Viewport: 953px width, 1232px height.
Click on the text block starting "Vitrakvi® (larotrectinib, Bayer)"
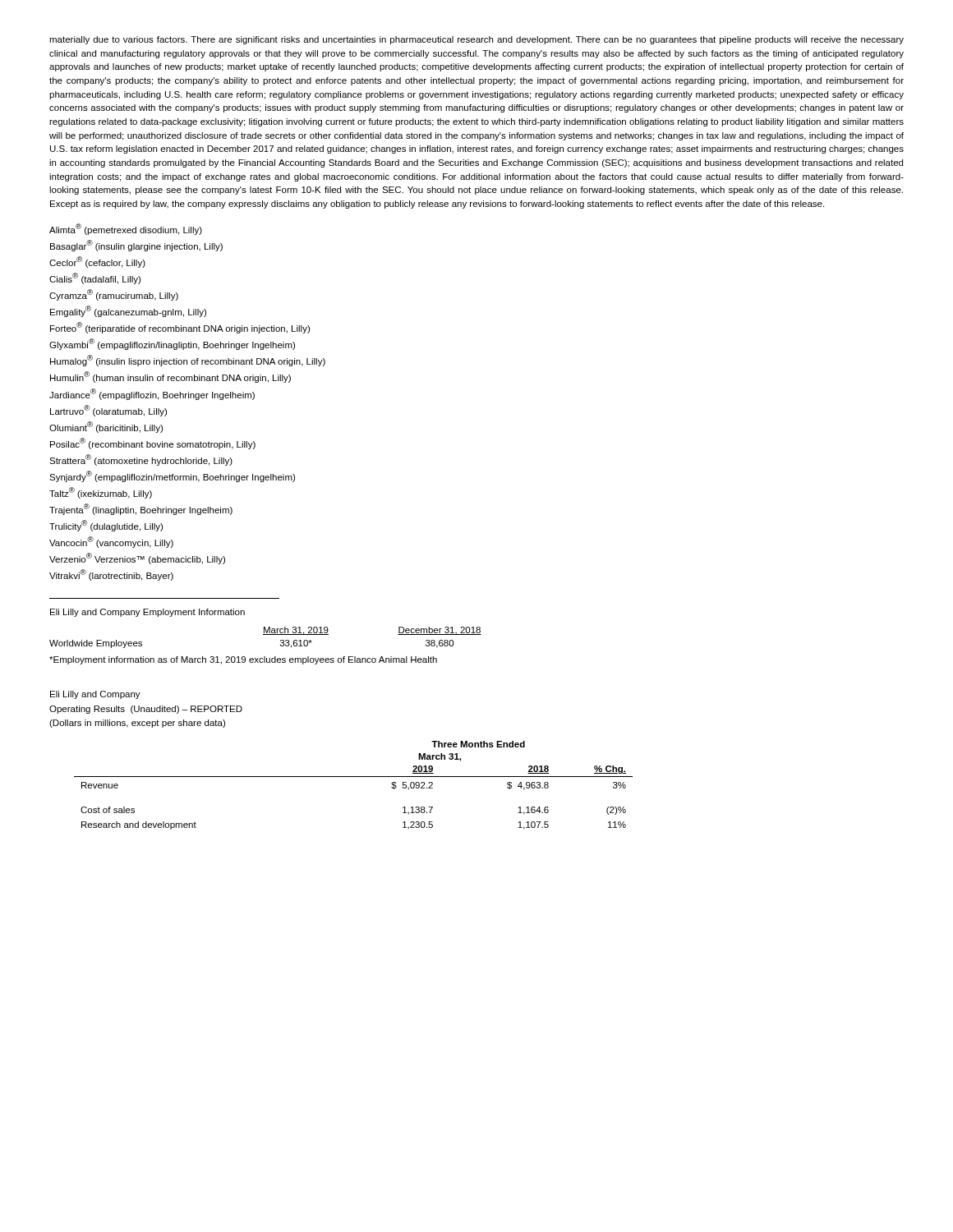coord(111,574)
